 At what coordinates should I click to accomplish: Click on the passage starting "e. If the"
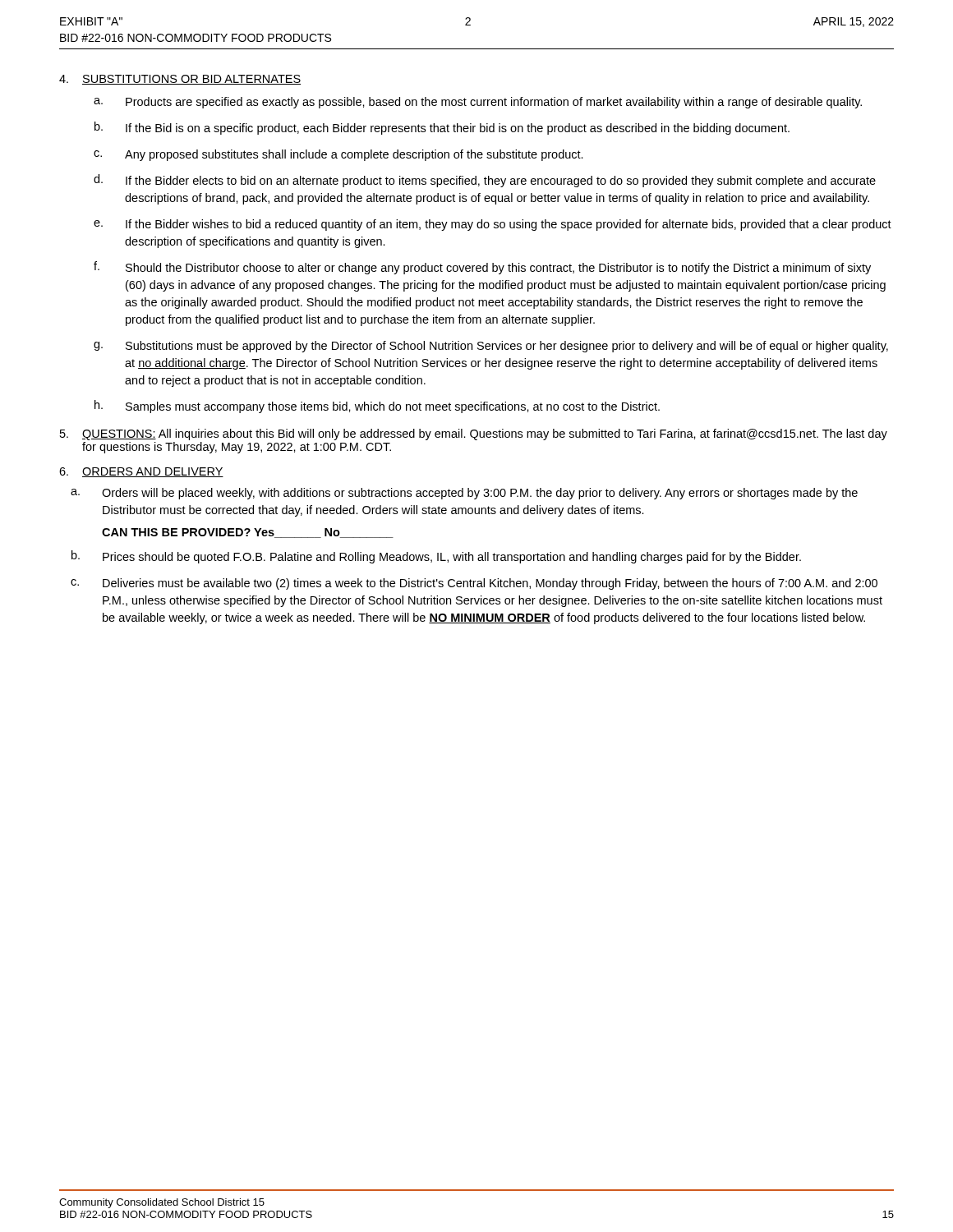(476, 233)
